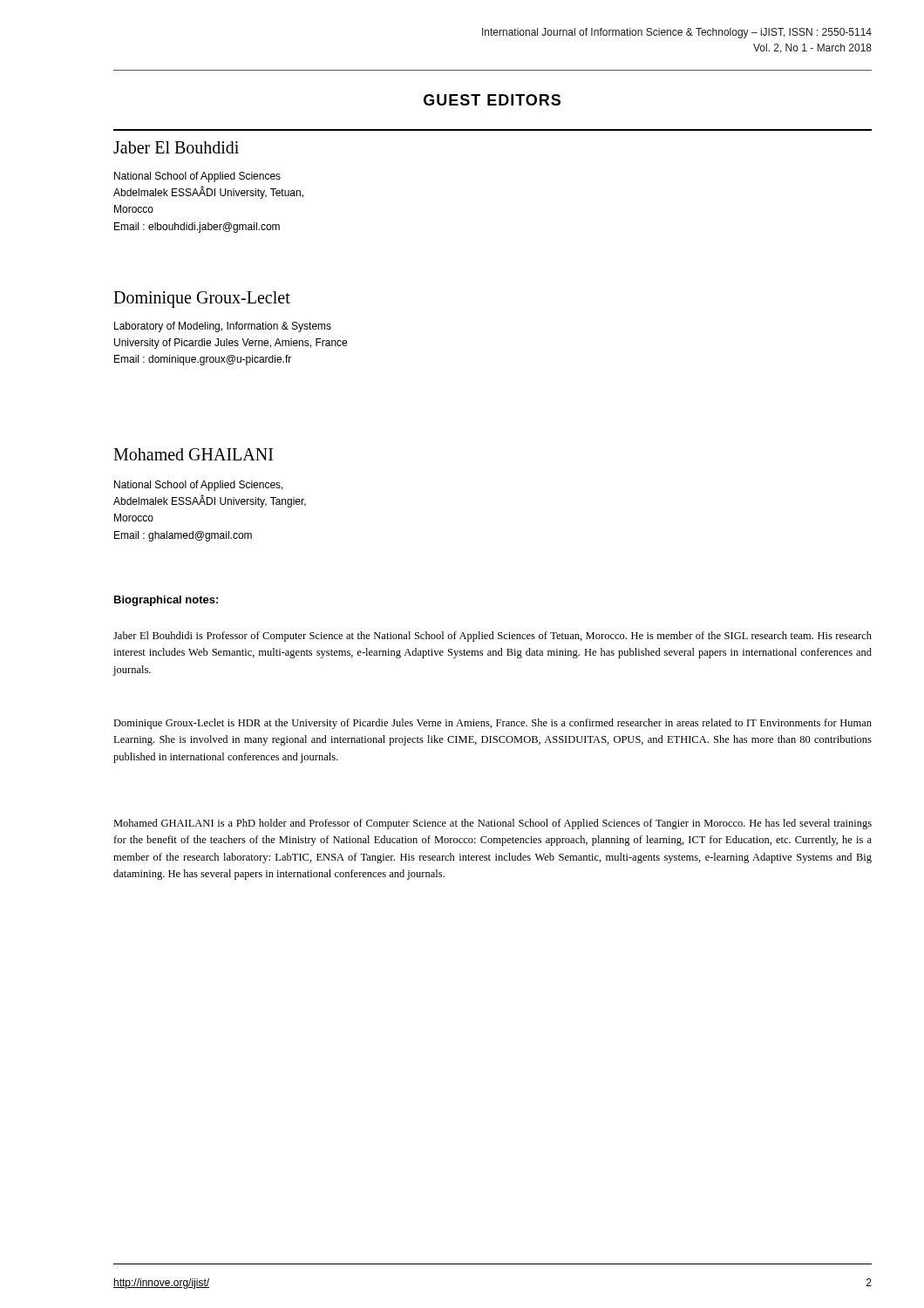Navigate to the passage starting "Jaber El Bouhdidi is Professor of Computer"
The width and height of the screenshot is (924, 1308).
point(492,653)
